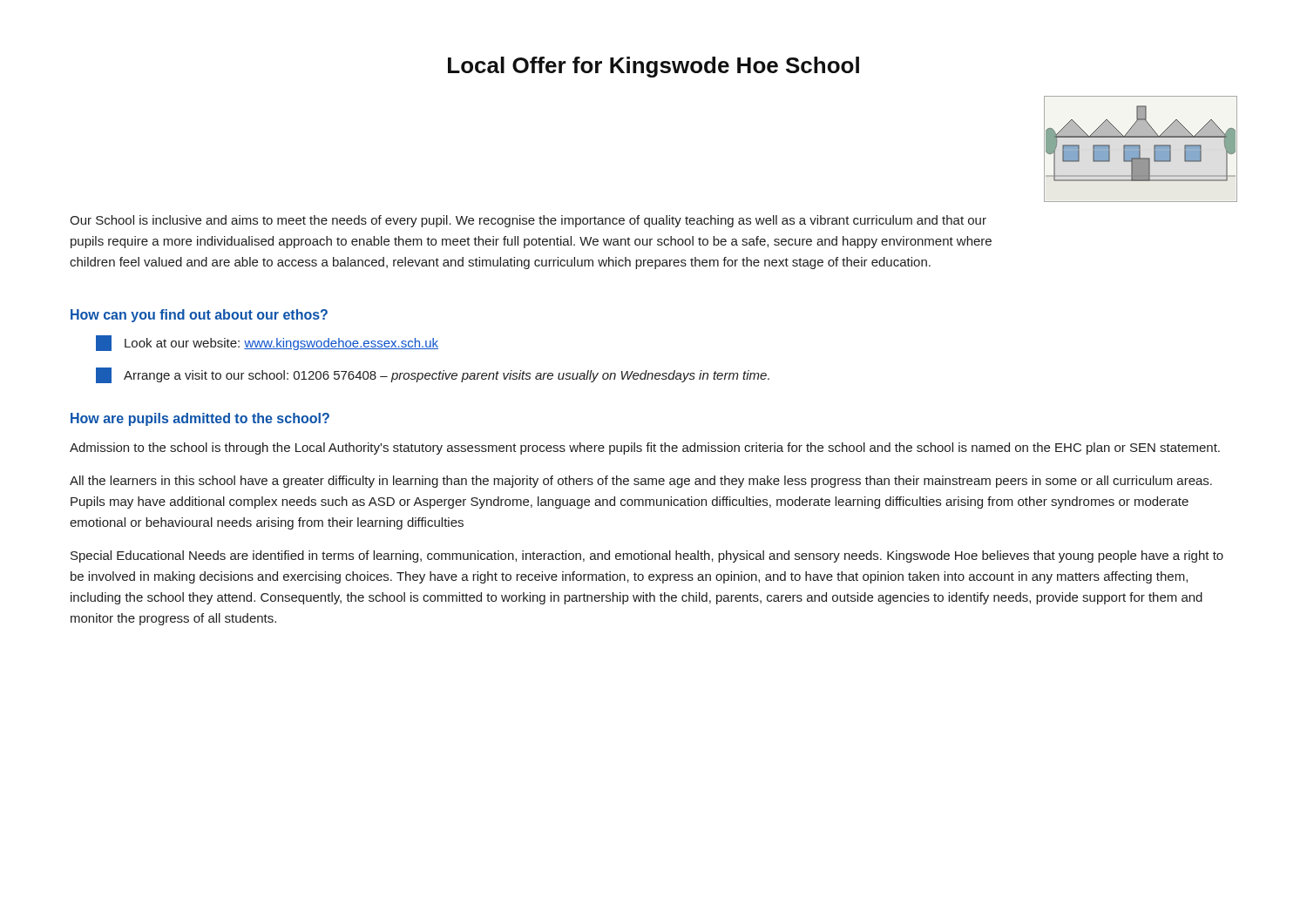This screenshot has width=1307, height=924.
Task: Click on the passage starting "All the learners in"
Action: (x=641, y=501)
